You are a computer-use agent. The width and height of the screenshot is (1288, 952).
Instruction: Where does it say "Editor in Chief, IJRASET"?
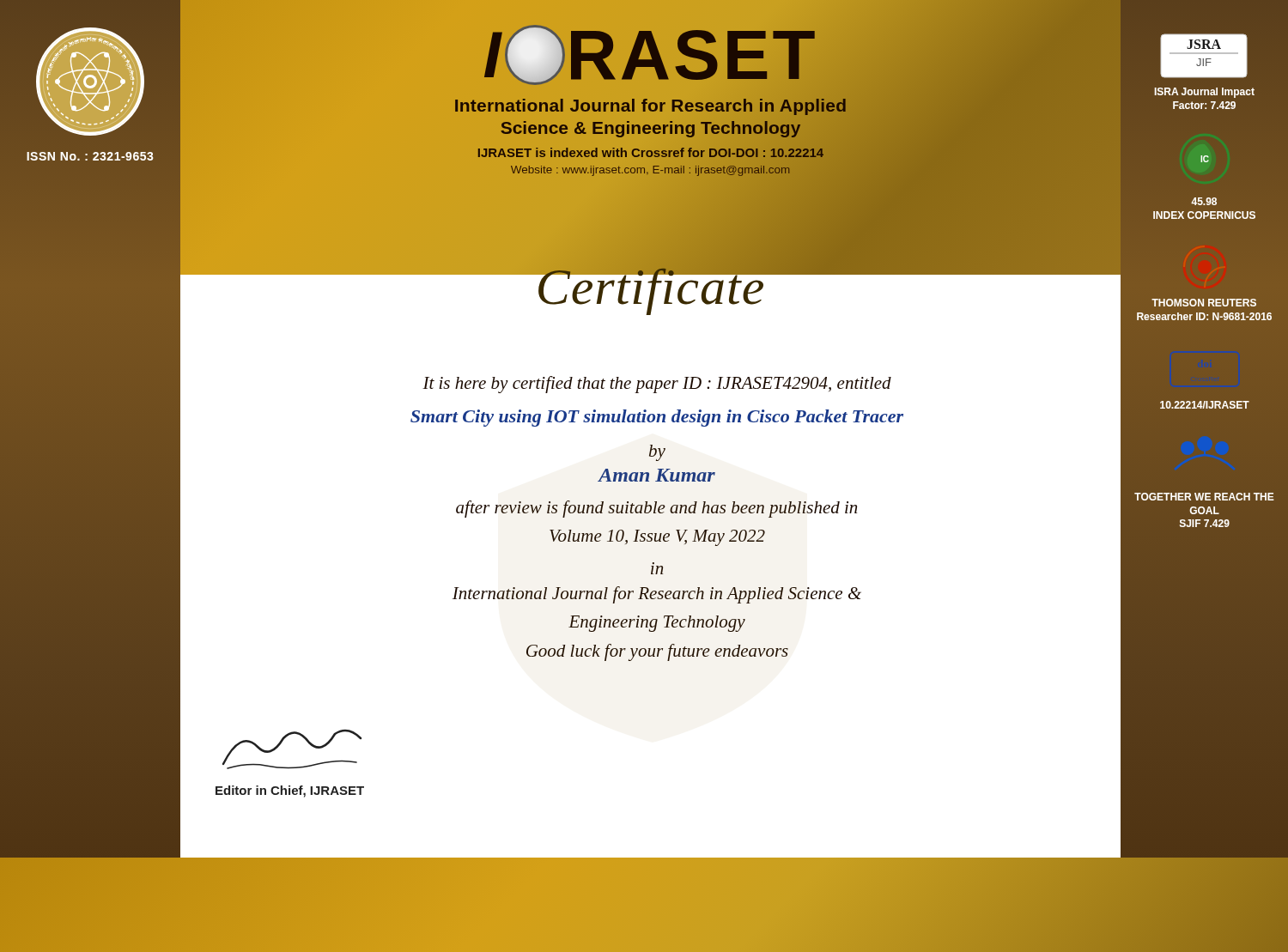coord(289,790)
